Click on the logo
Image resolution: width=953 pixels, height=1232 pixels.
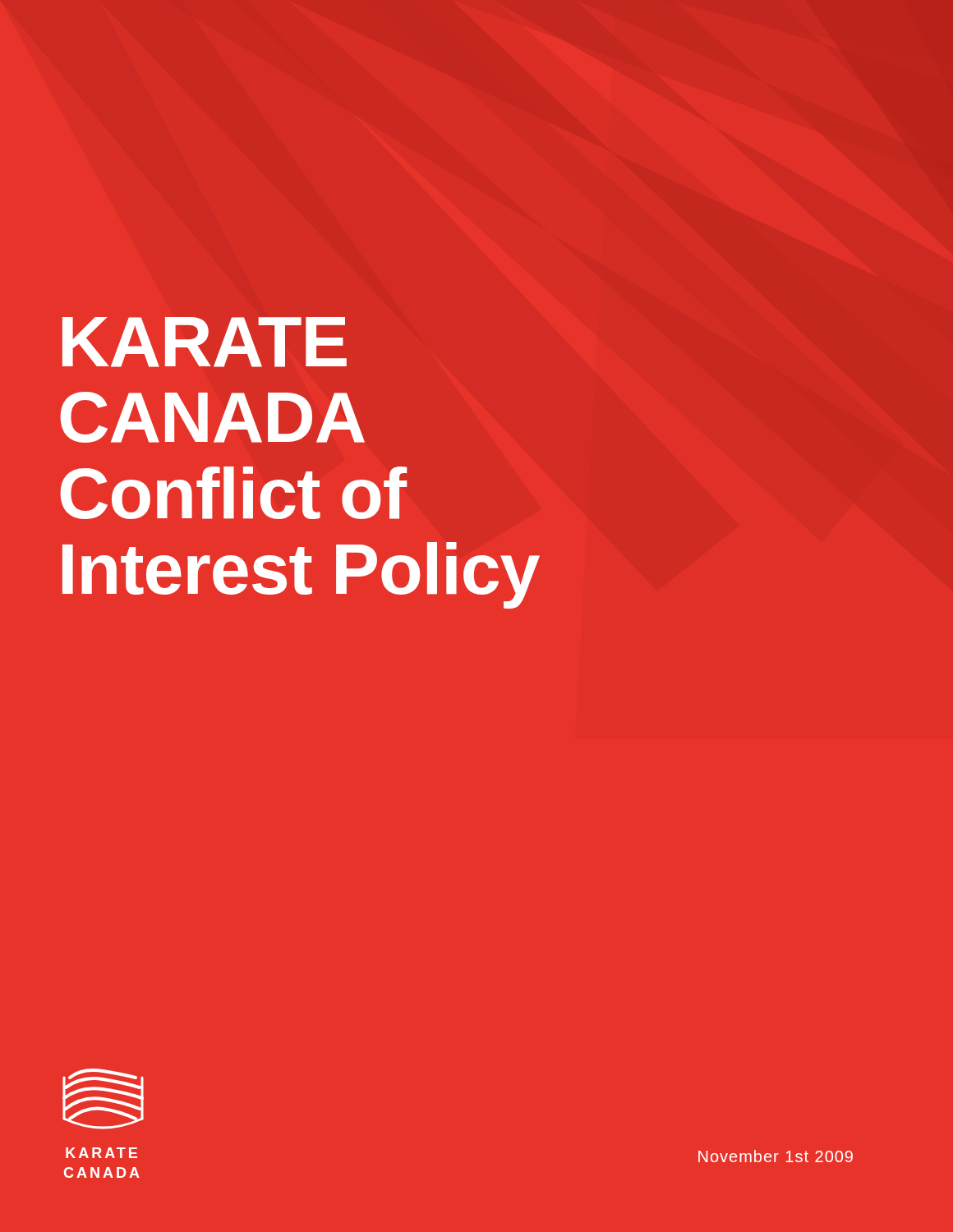(103, 1122)
